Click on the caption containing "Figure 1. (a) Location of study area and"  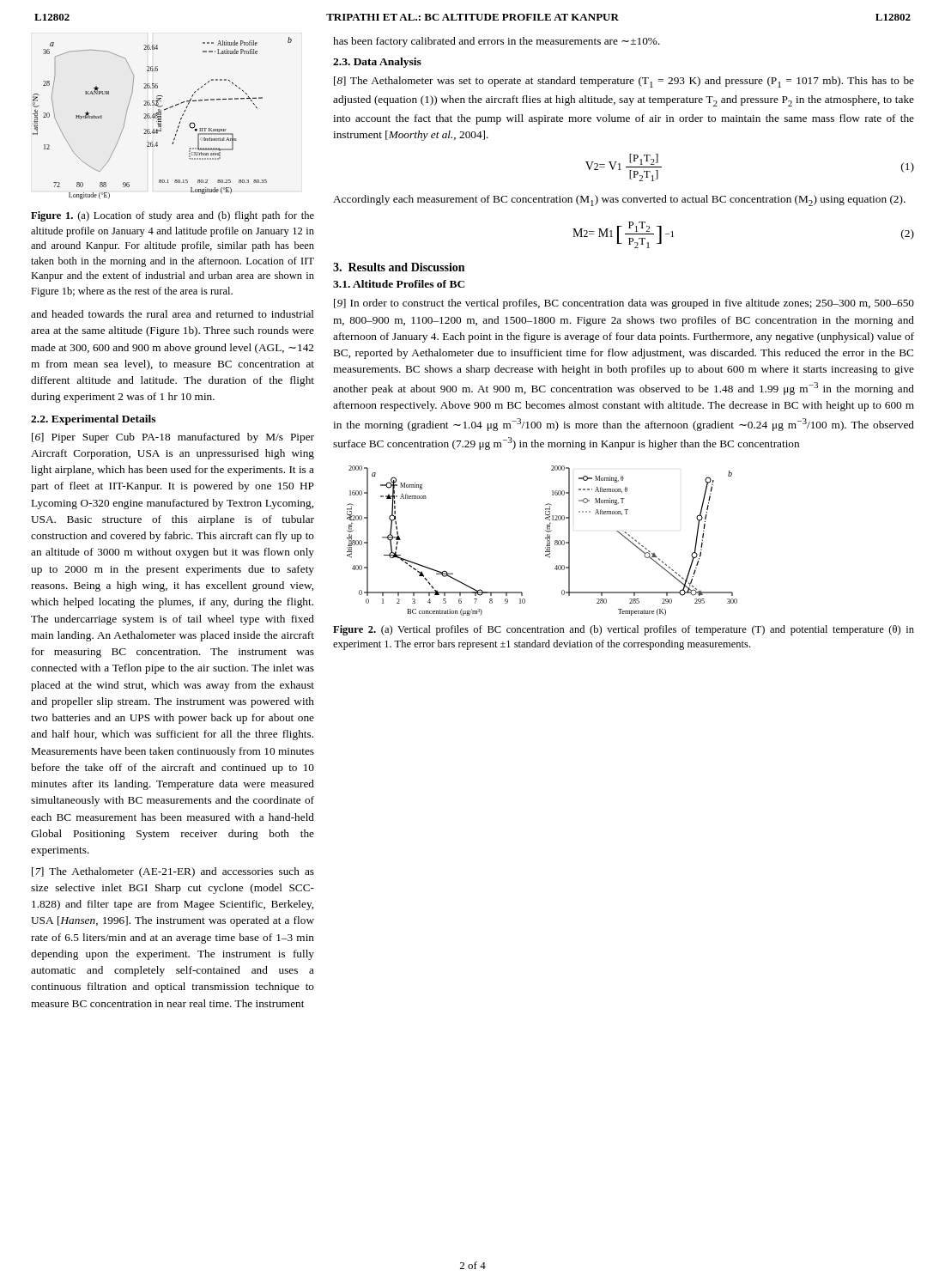pyautogui.click(x=173, y=253)
